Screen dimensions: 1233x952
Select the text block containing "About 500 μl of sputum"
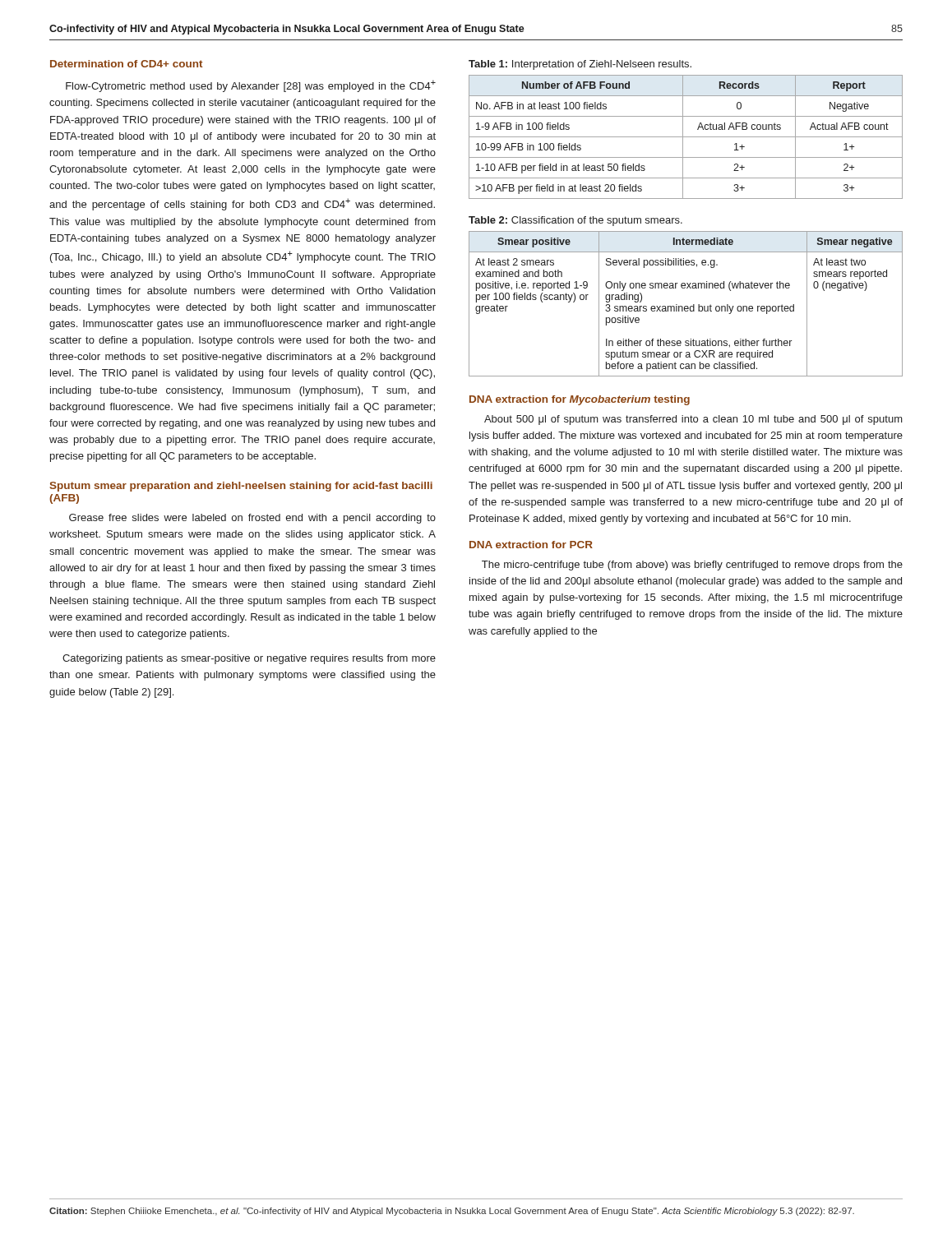(x=686, y=468)
